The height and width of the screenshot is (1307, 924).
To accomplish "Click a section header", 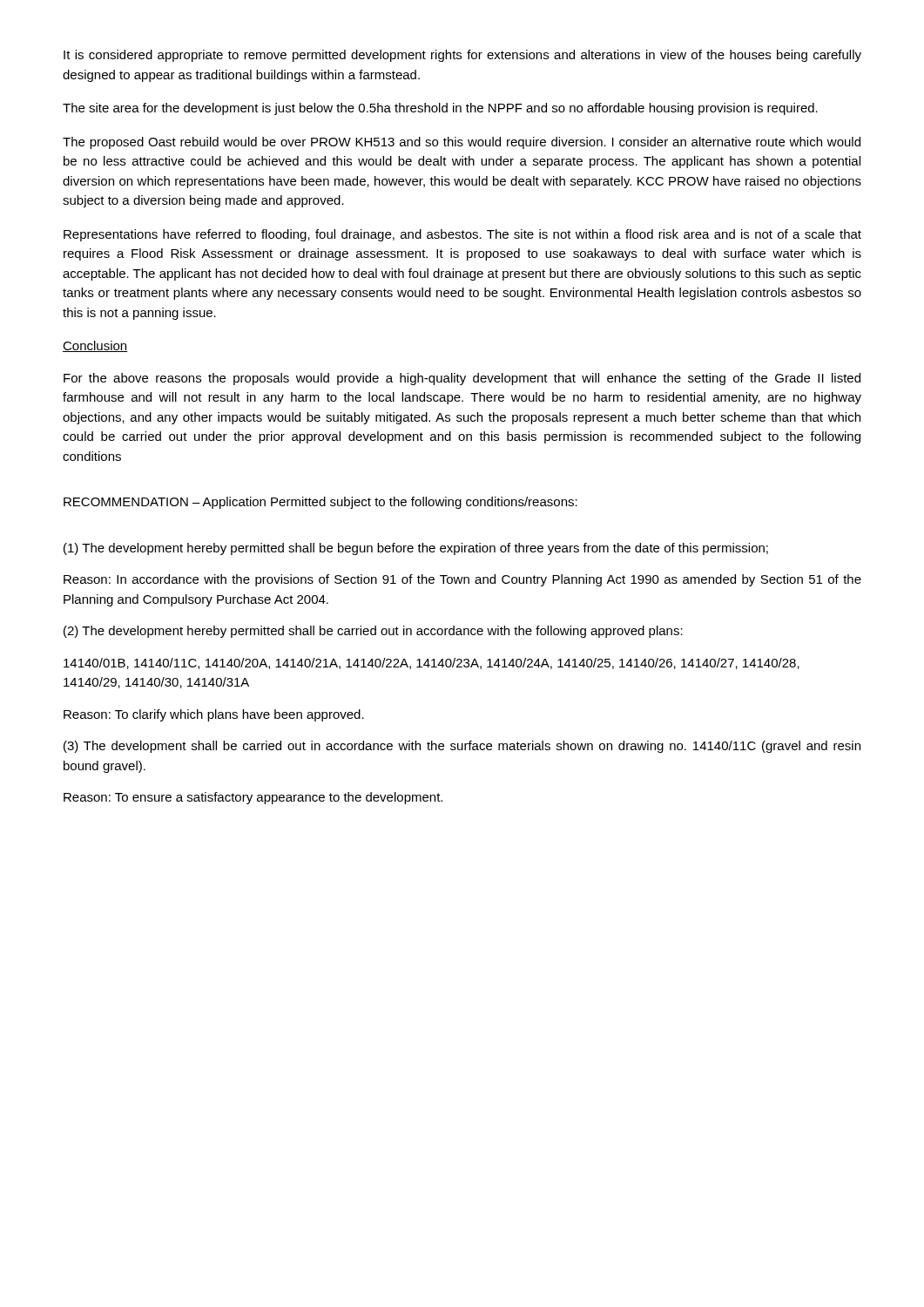I will click(x=95, y=346).
